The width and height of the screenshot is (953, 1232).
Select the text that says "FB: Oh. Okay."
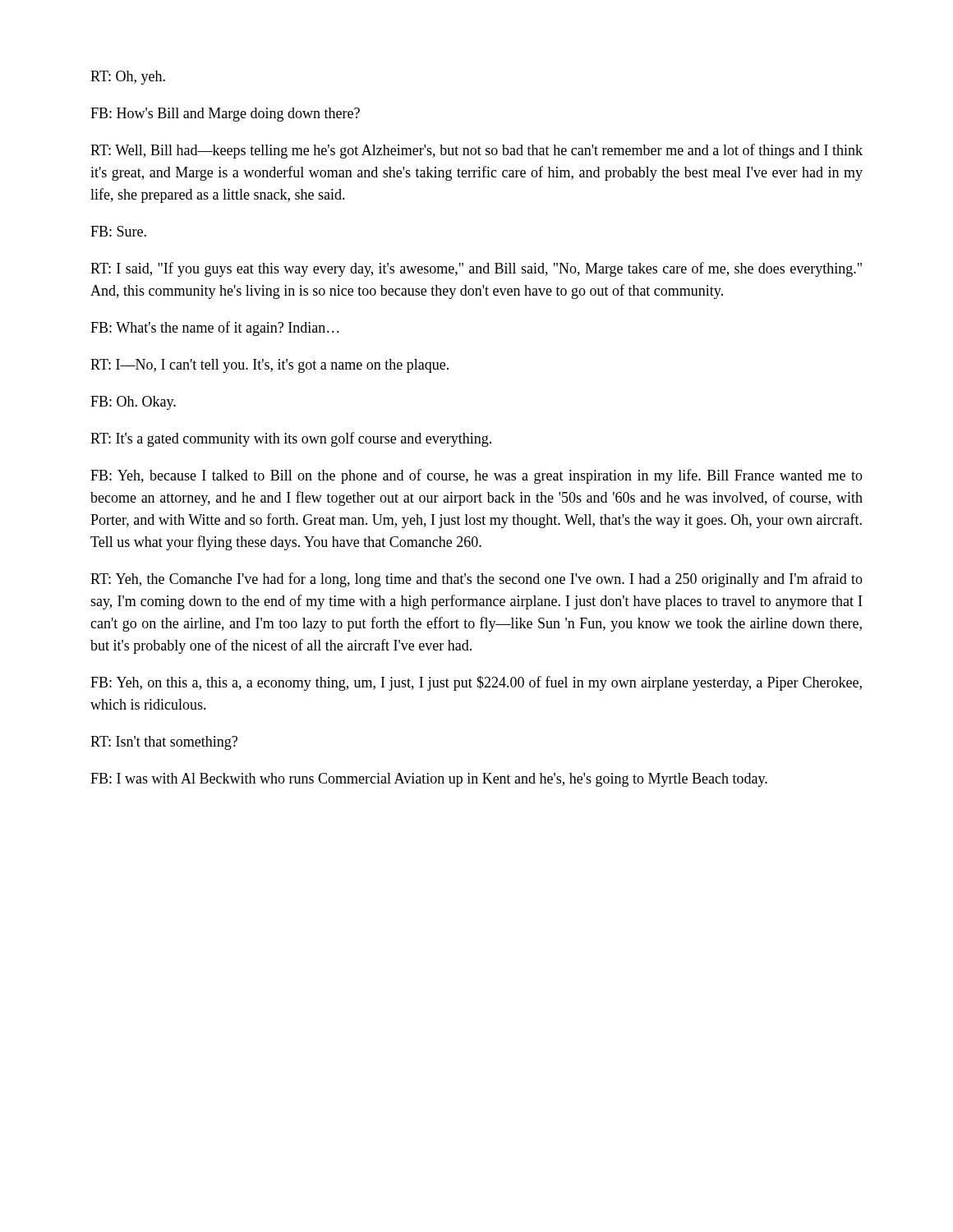point(133,402)
